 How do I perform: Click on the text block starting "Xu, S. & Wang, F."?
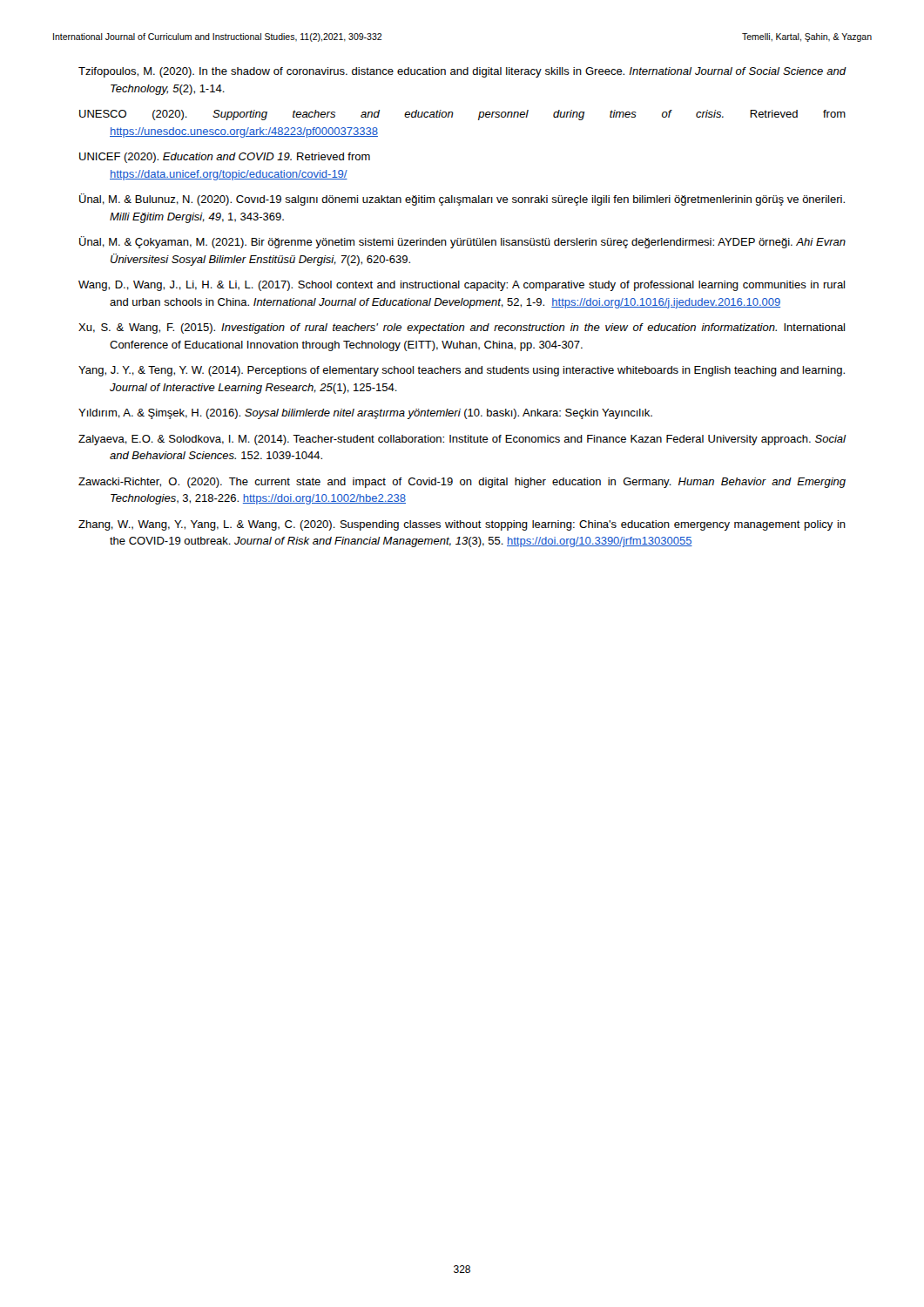point(462,336)
